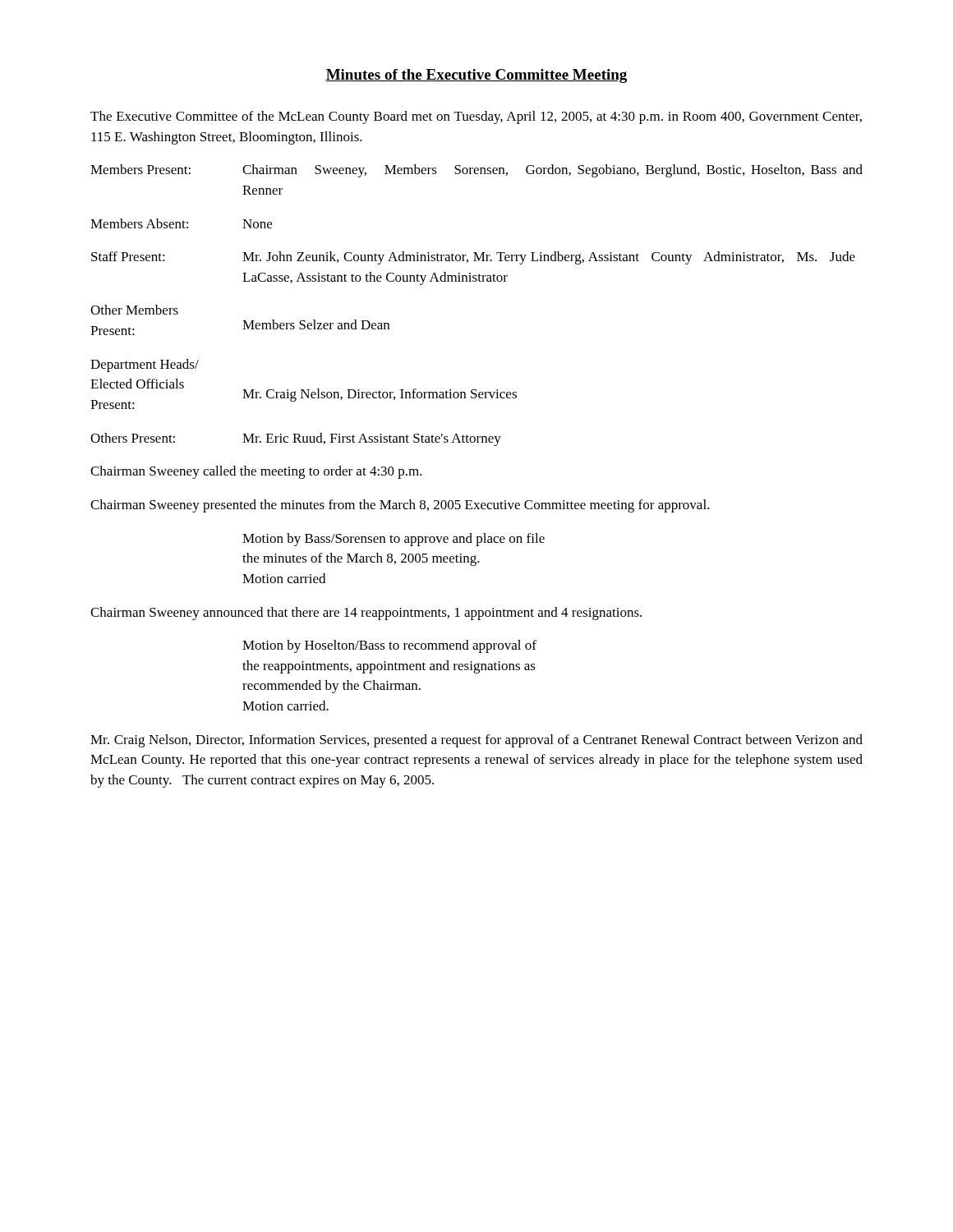The width and height of the screenshot is (953, 1232).
Task: Click on the text block that reads "Members Present: Chairman"
Action: (x=476, y=181)
